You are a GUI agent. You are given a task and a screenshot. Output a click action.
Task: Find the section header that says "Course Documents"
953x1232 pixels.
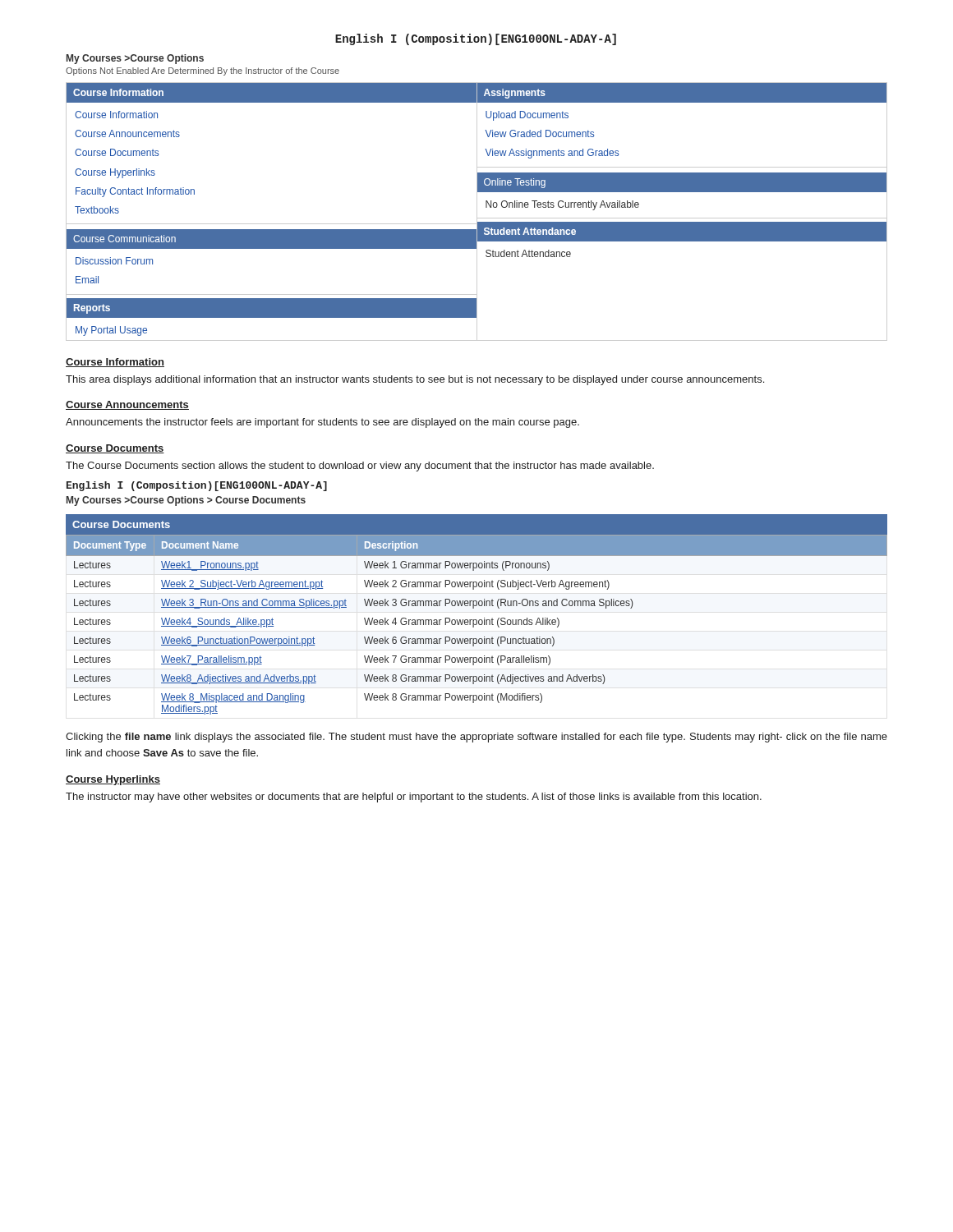(x=115, y=448)
